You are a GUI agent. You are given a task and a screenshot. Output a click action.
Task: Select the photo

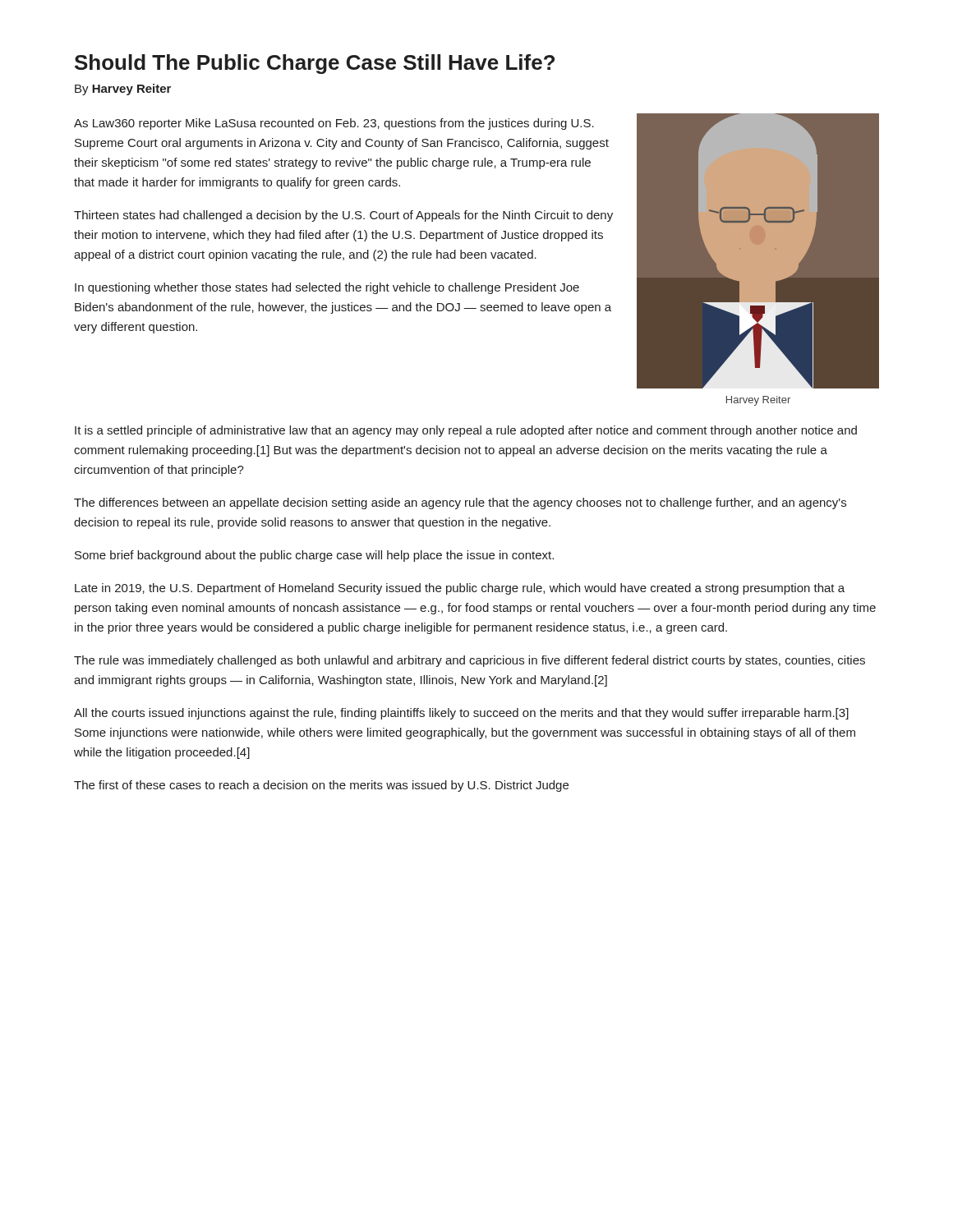point(758,251)
